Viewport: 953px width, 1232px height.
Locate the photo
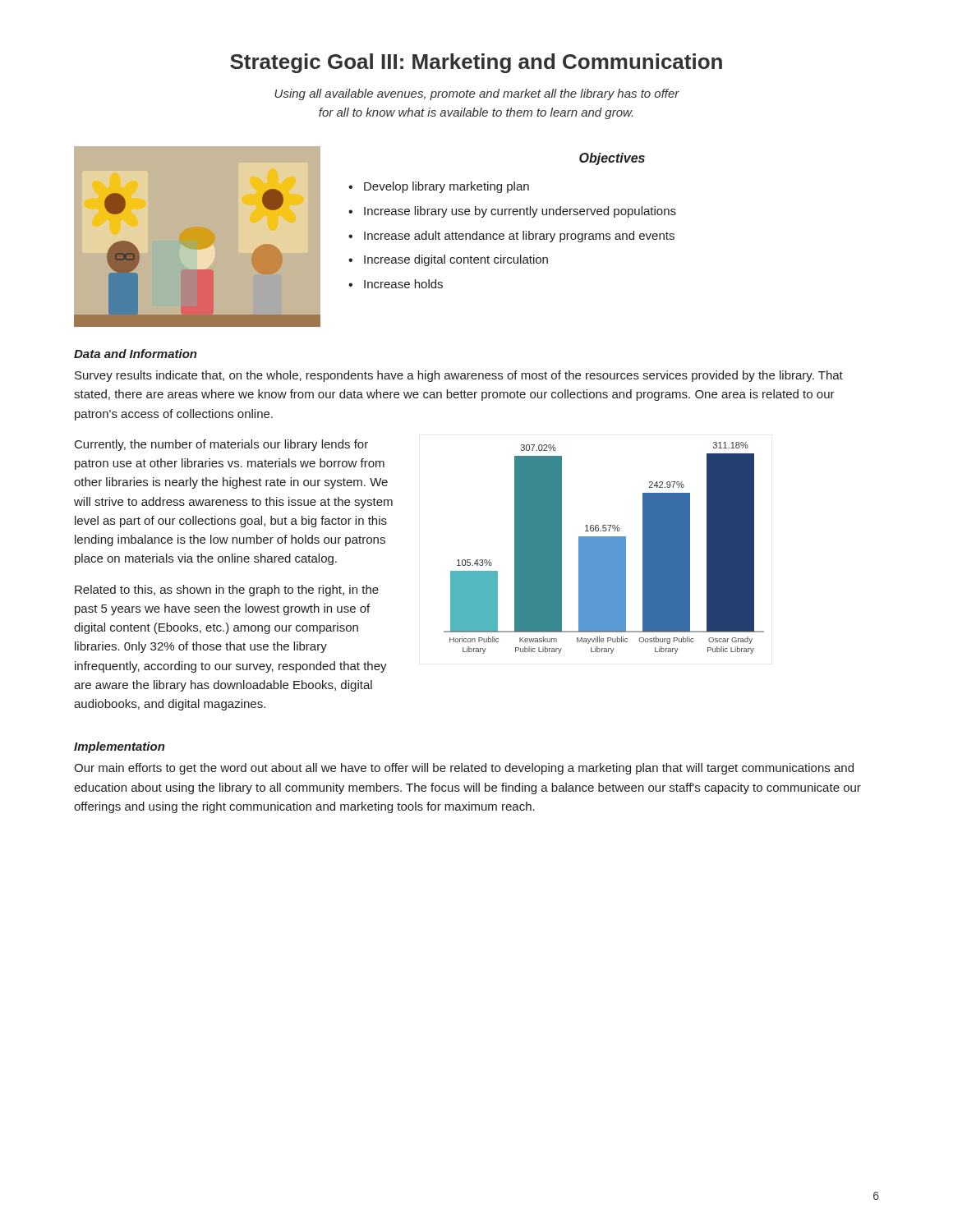point(197,237)
